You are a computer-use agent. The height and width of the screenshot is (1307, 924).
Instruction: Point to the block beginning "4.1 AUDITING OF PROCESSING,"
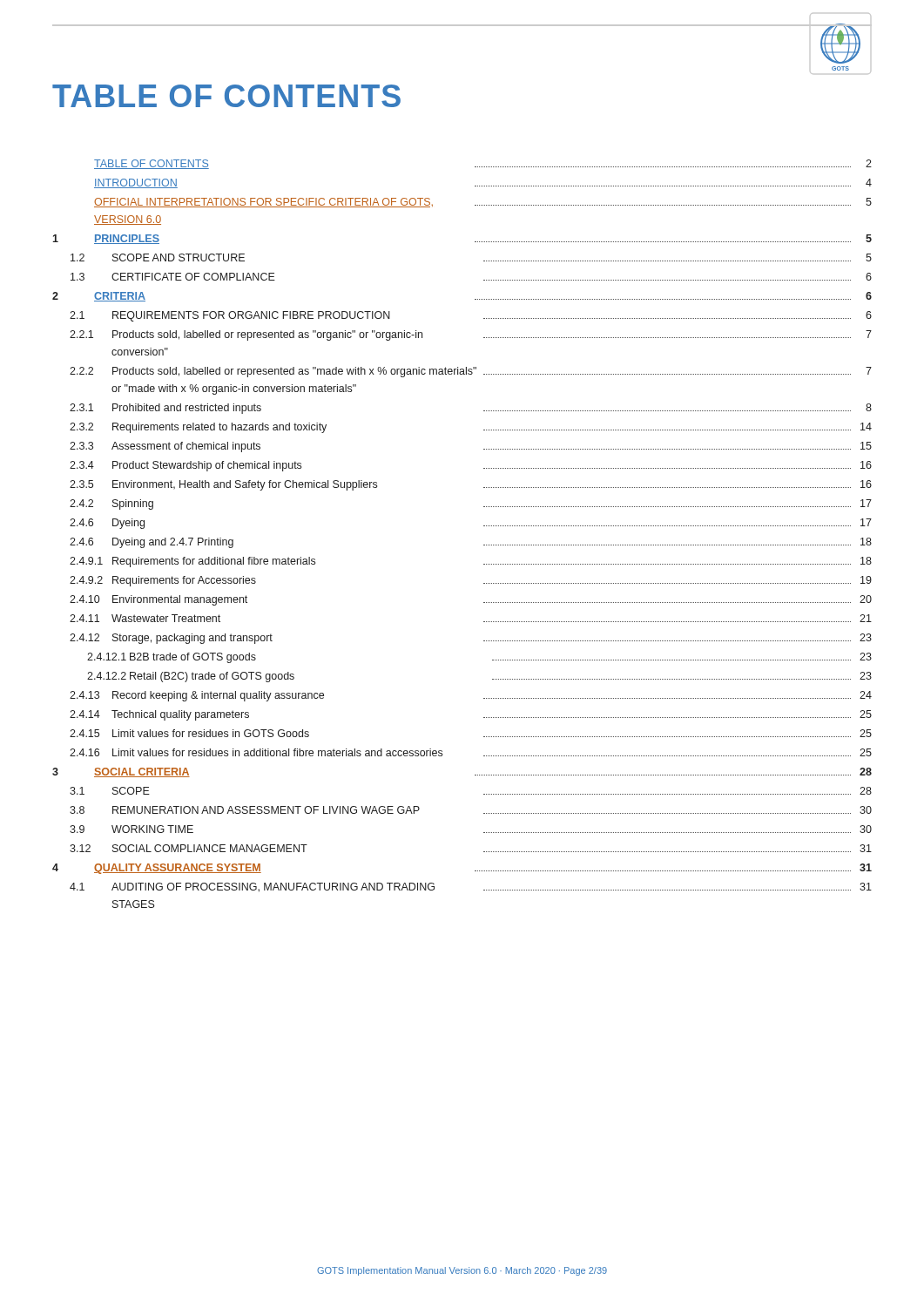pos(276,887)
